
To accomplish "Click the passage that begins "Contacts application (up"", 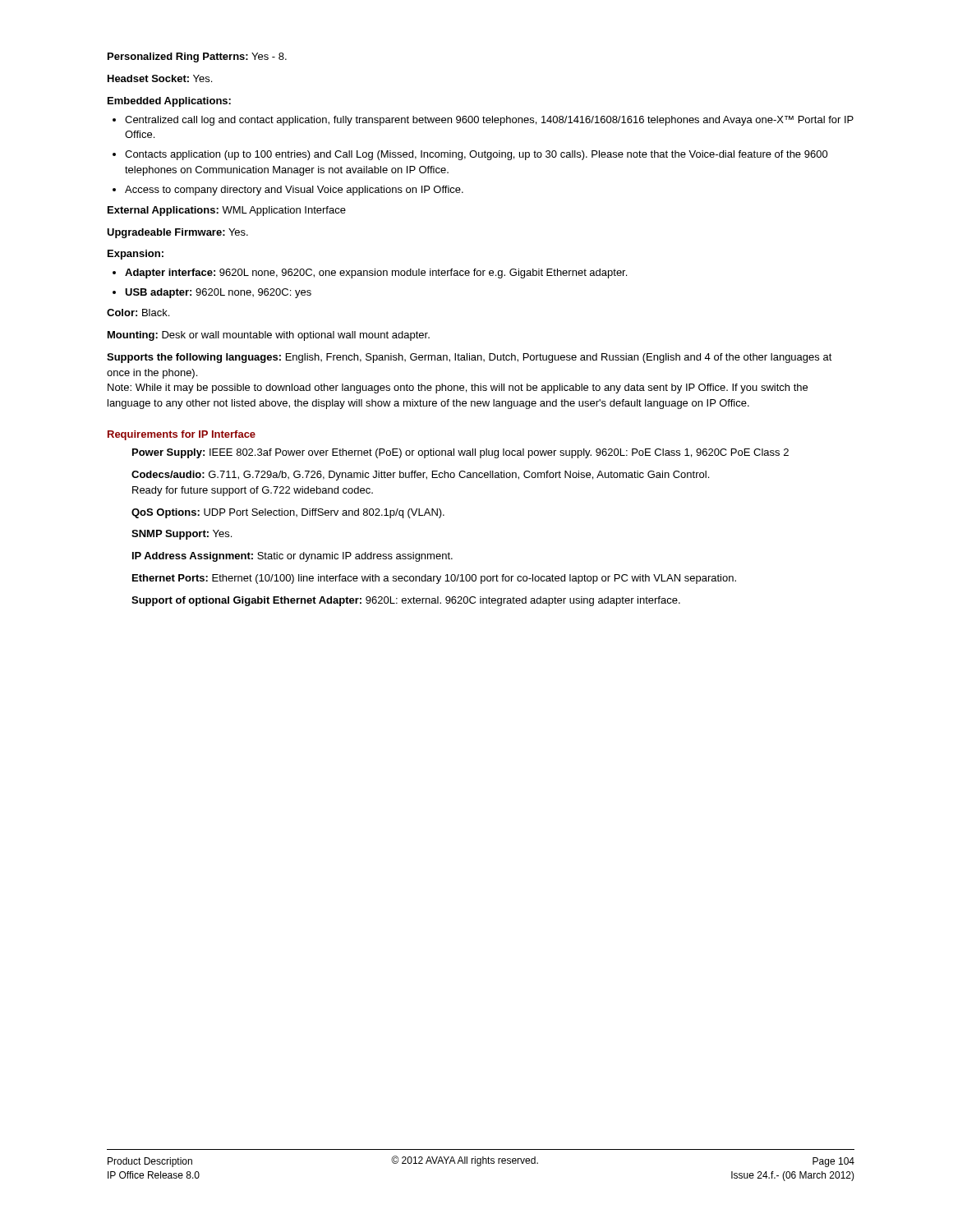I will coord(476,162).
